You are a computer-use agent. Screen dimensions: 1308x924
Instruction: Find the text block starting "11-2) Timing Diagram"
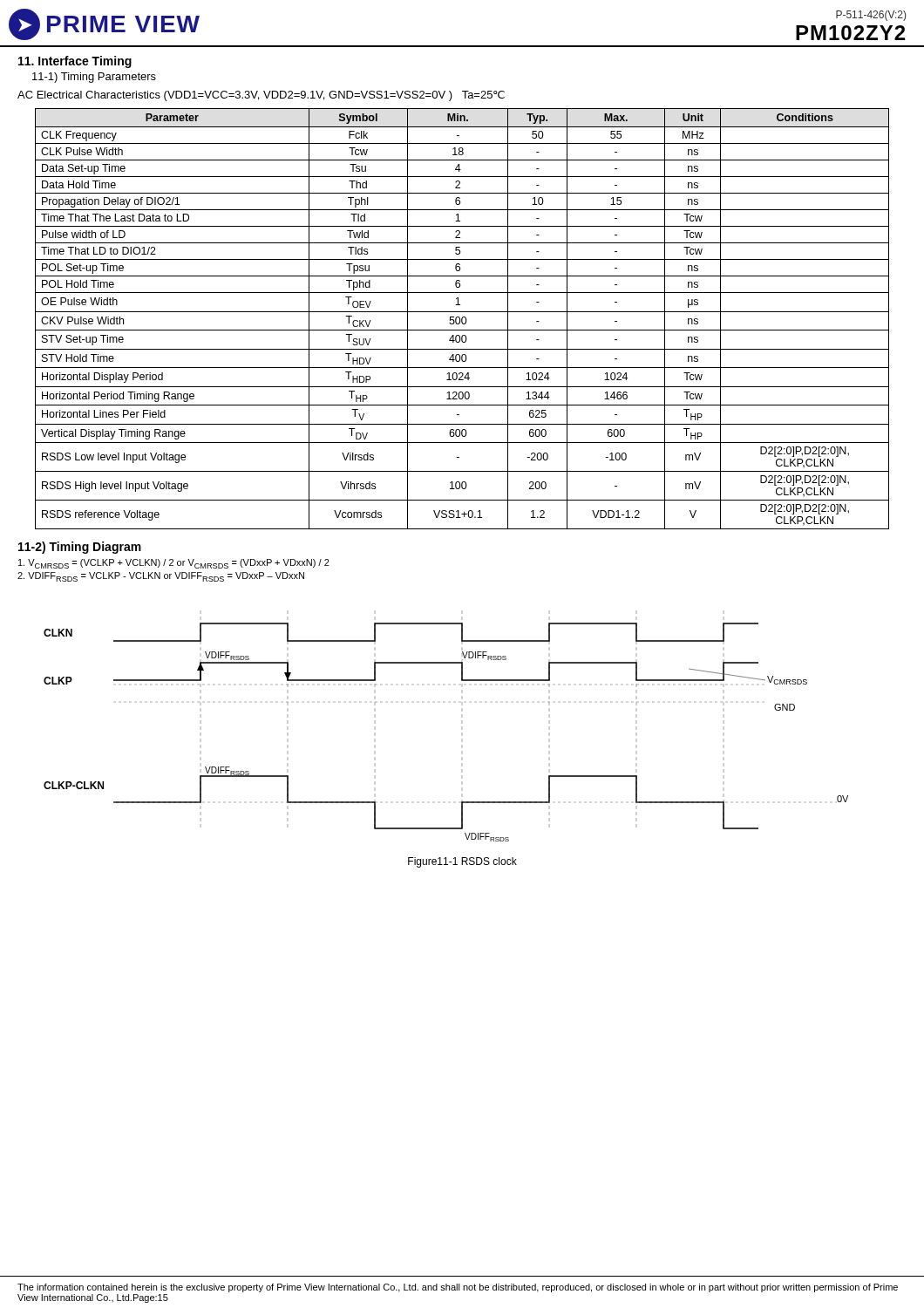click(79, 547)
